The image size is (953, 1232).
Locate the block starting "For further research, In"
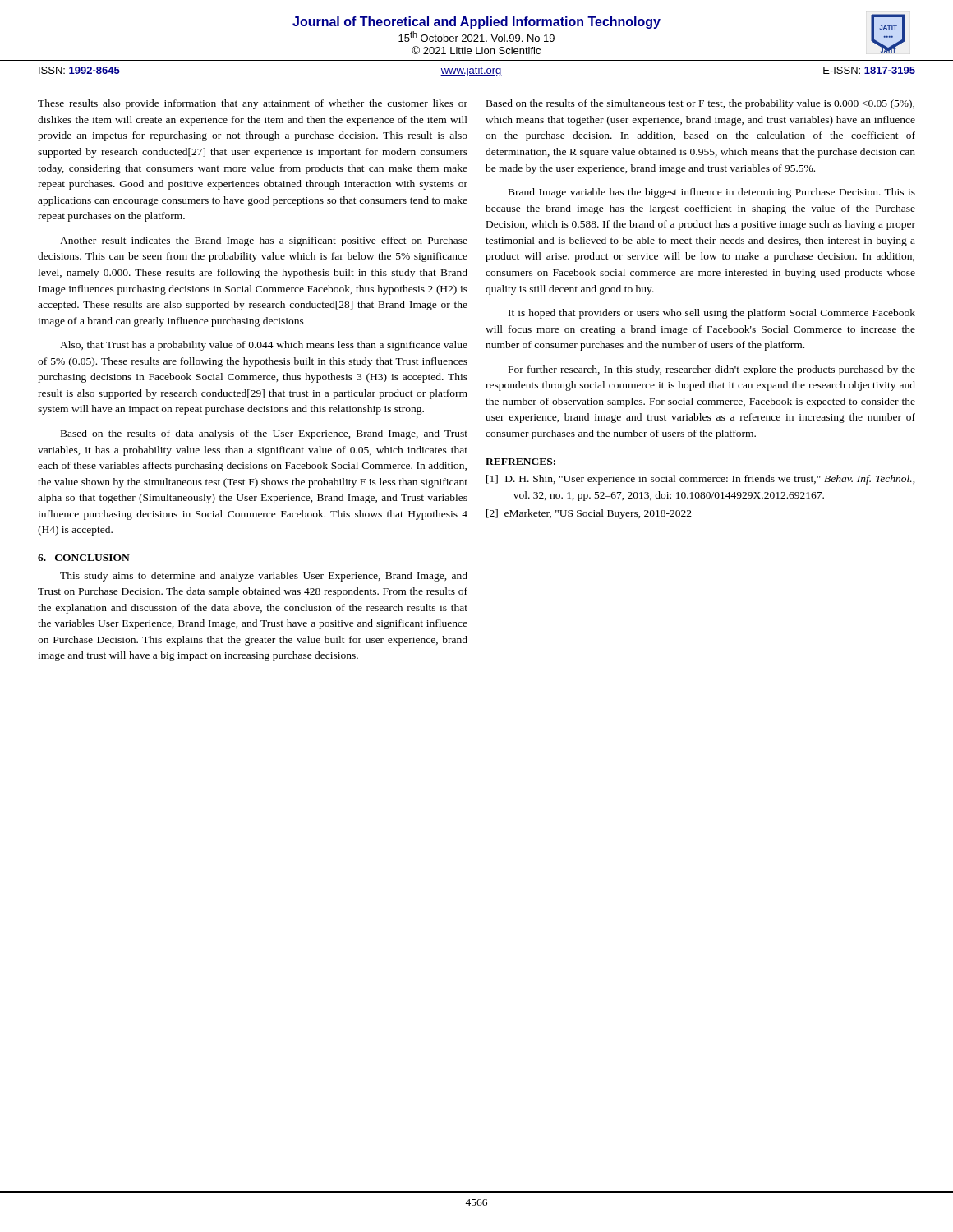[700, 401]
